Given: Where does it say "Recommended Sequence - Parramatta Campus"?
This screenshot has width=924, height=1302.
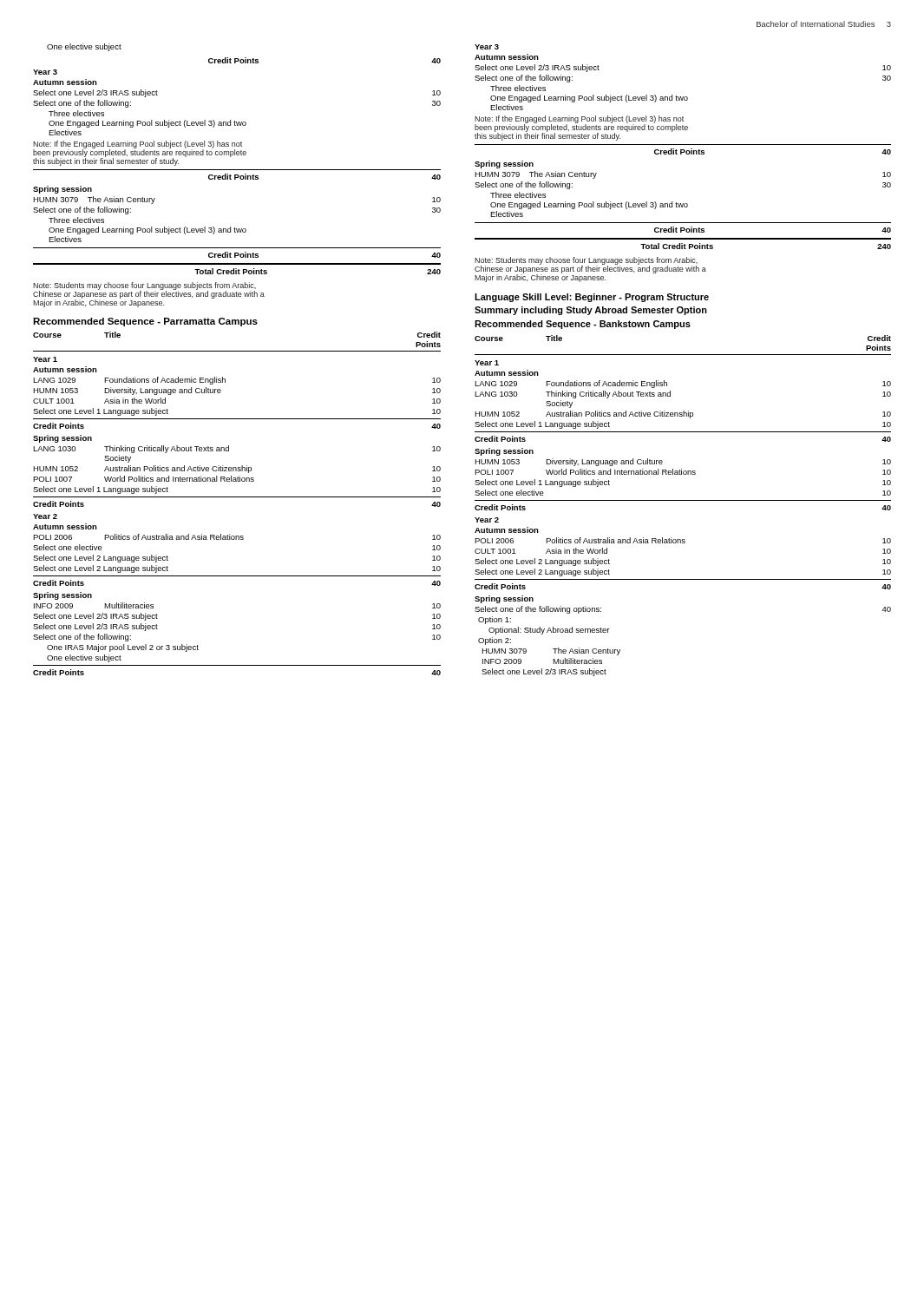Looking at the screenshot, I should coord(145,321).
